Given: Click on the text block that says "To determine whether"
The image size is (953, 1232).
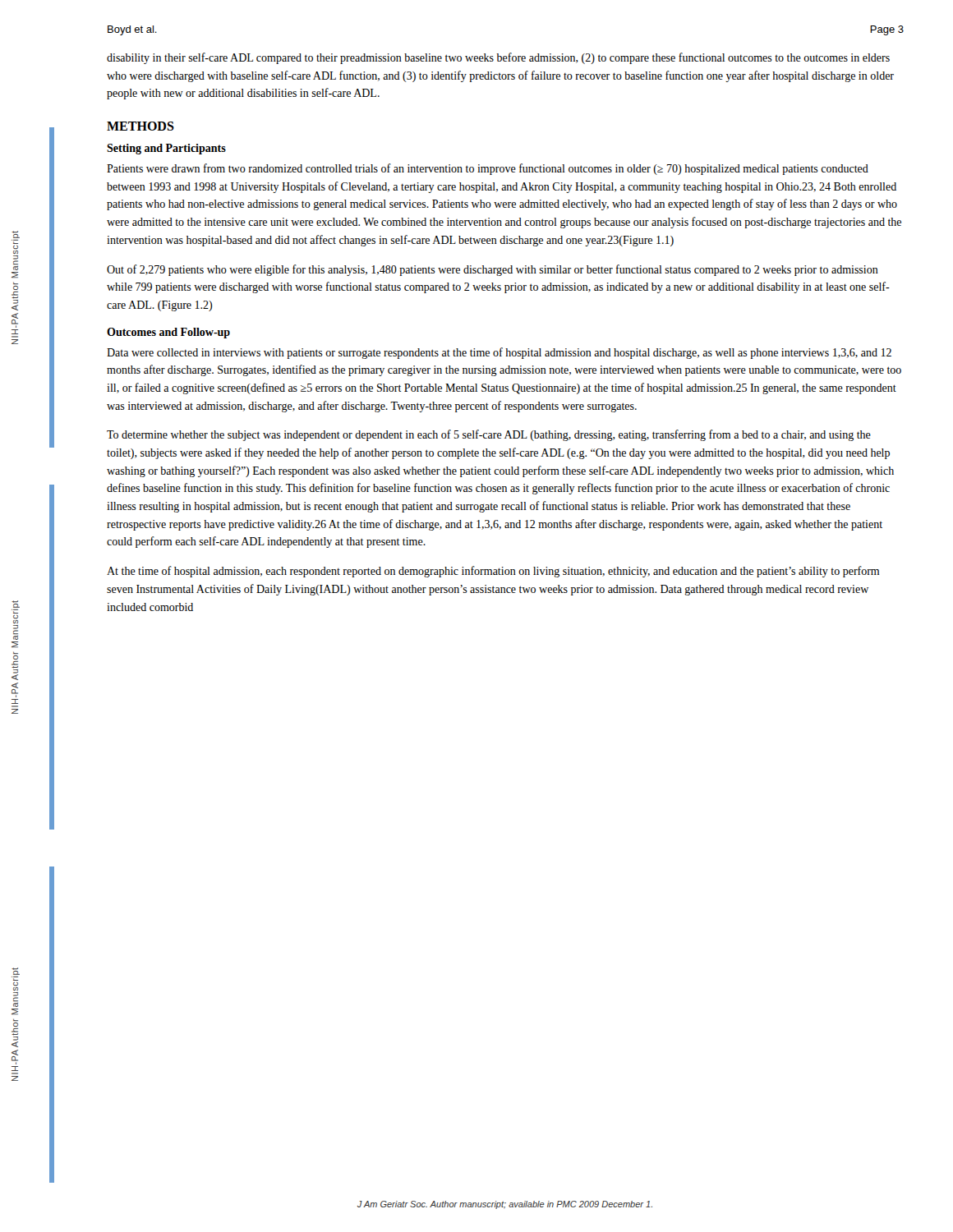Looking at the screenshot, I should 500,489.
